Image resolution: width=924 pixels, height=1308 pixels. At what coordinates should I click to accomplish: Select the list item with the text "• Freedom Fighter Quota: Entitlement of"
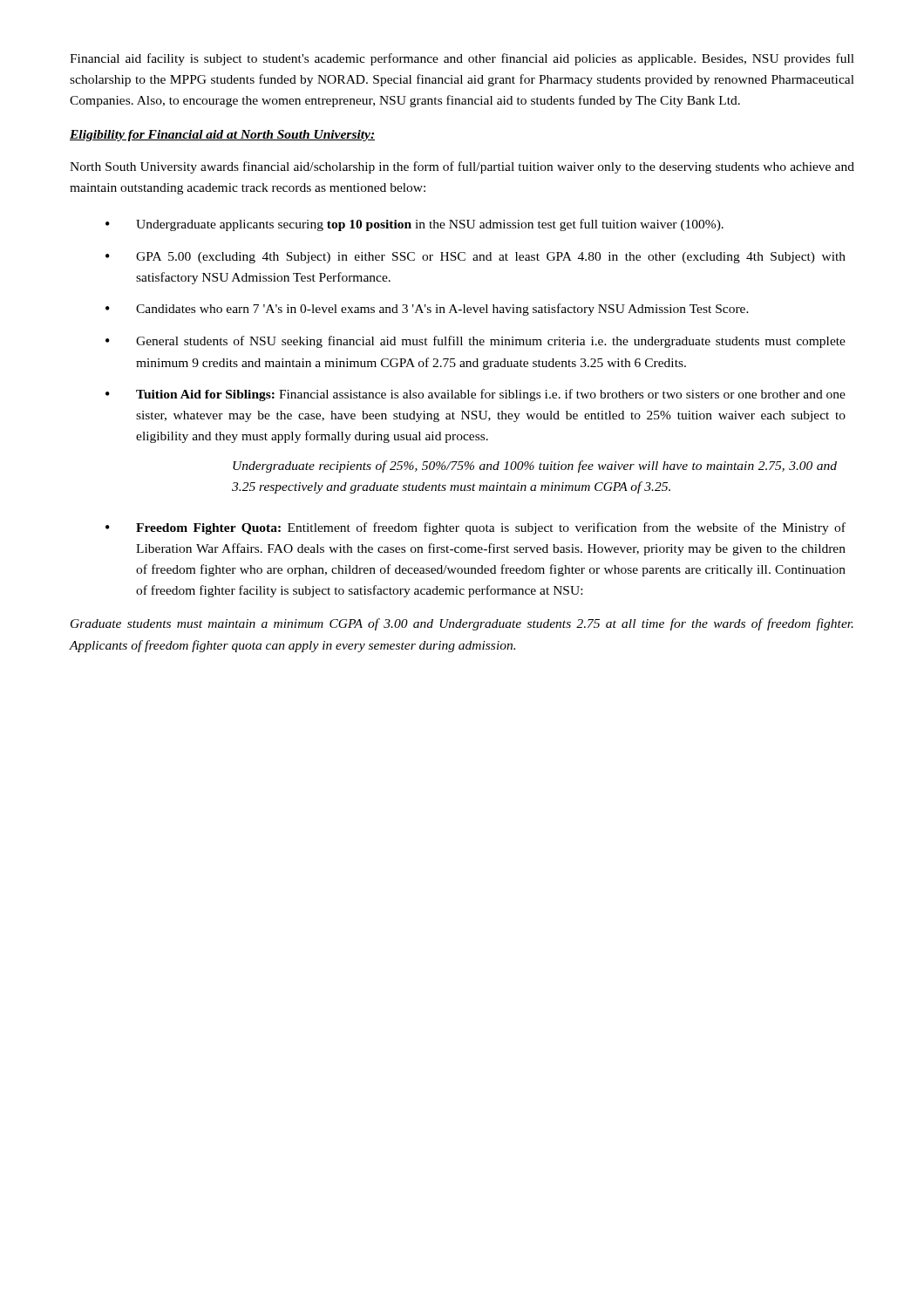(479, 559)
